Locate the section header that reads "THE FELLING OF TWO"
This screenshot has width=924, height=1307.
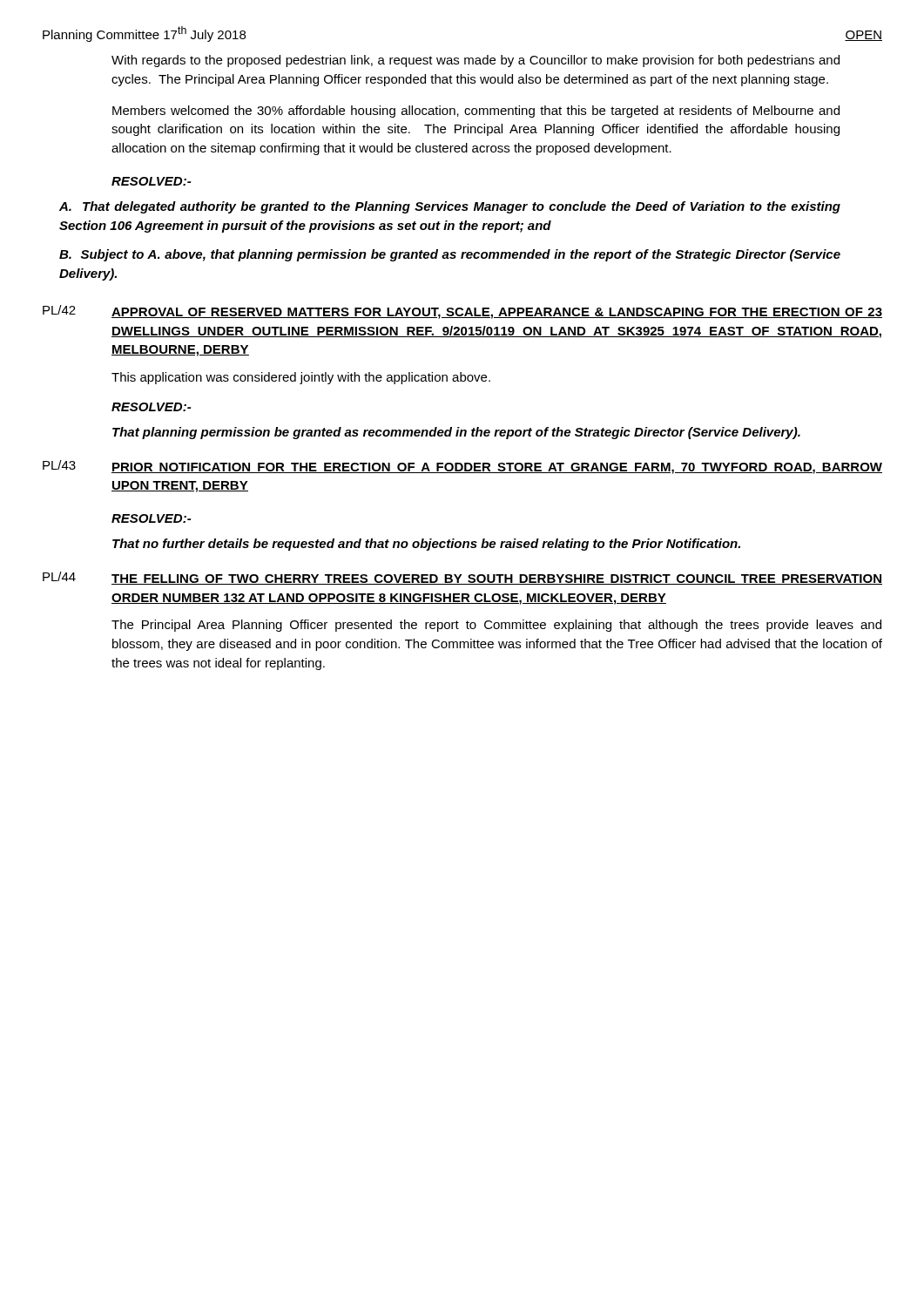tap(497, 587)
